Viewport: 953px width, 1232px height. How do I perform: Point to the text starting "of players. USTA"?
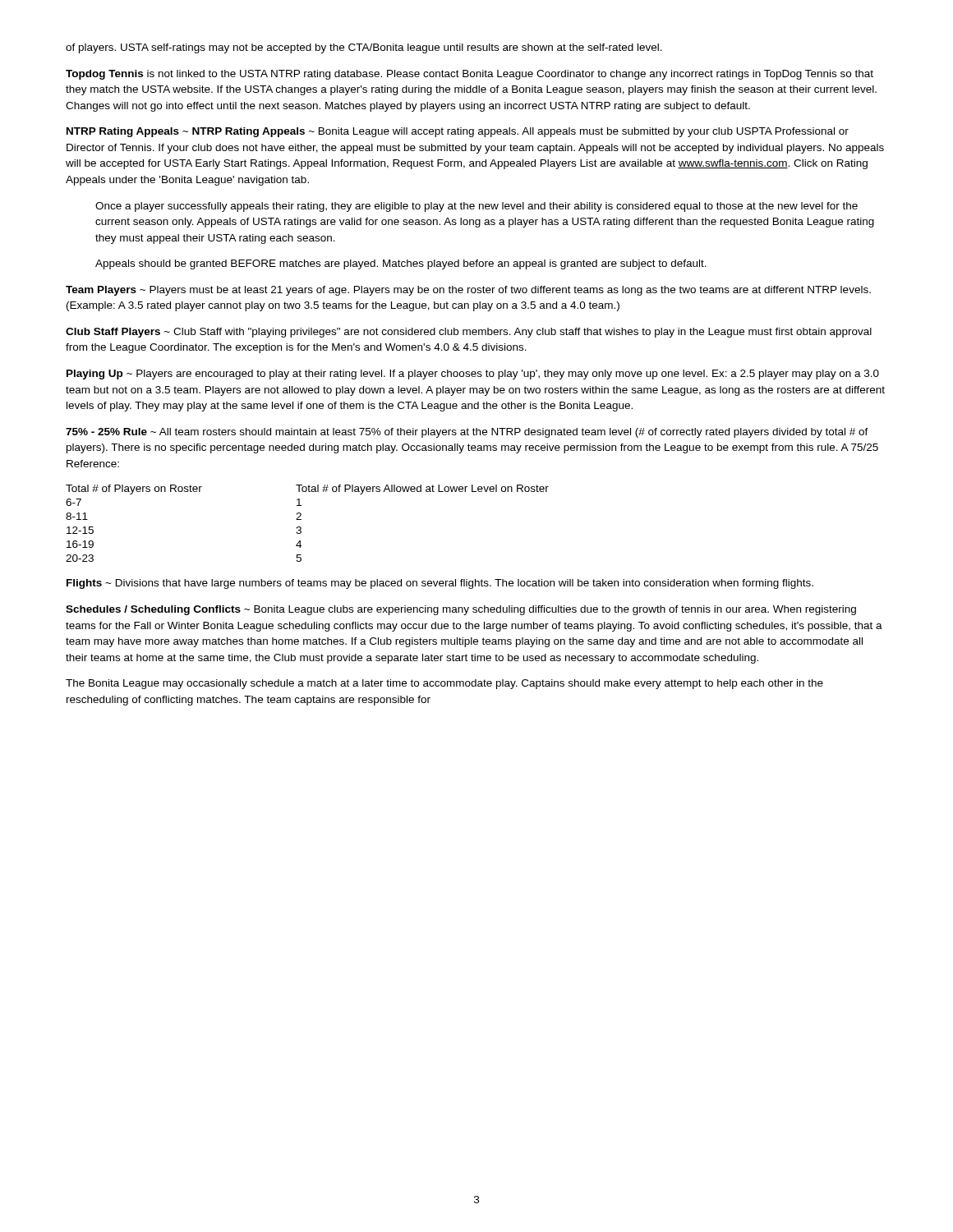coord(476,47)
